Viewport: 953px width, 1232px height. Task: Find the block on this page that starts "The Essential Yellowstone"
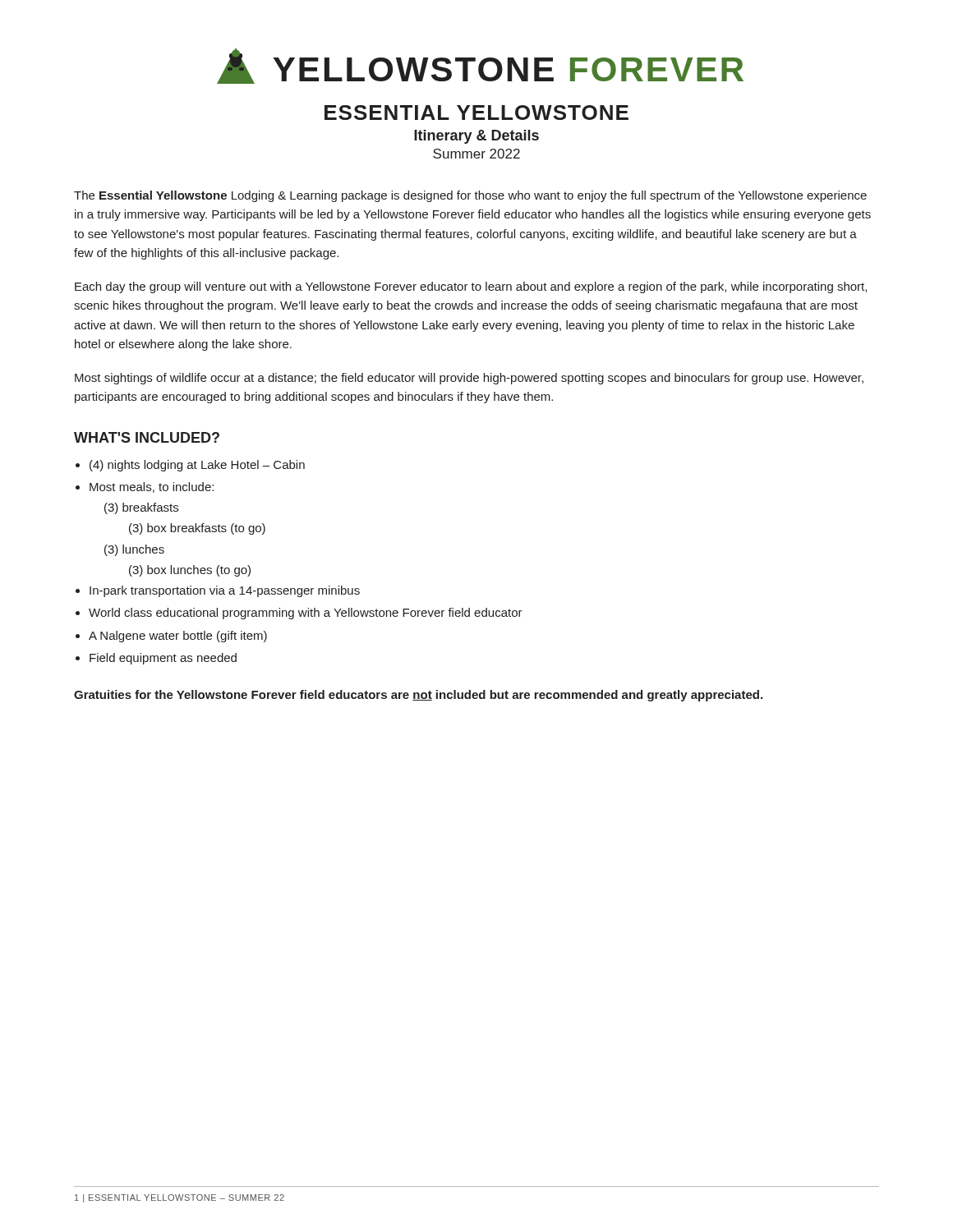(472, 224)
